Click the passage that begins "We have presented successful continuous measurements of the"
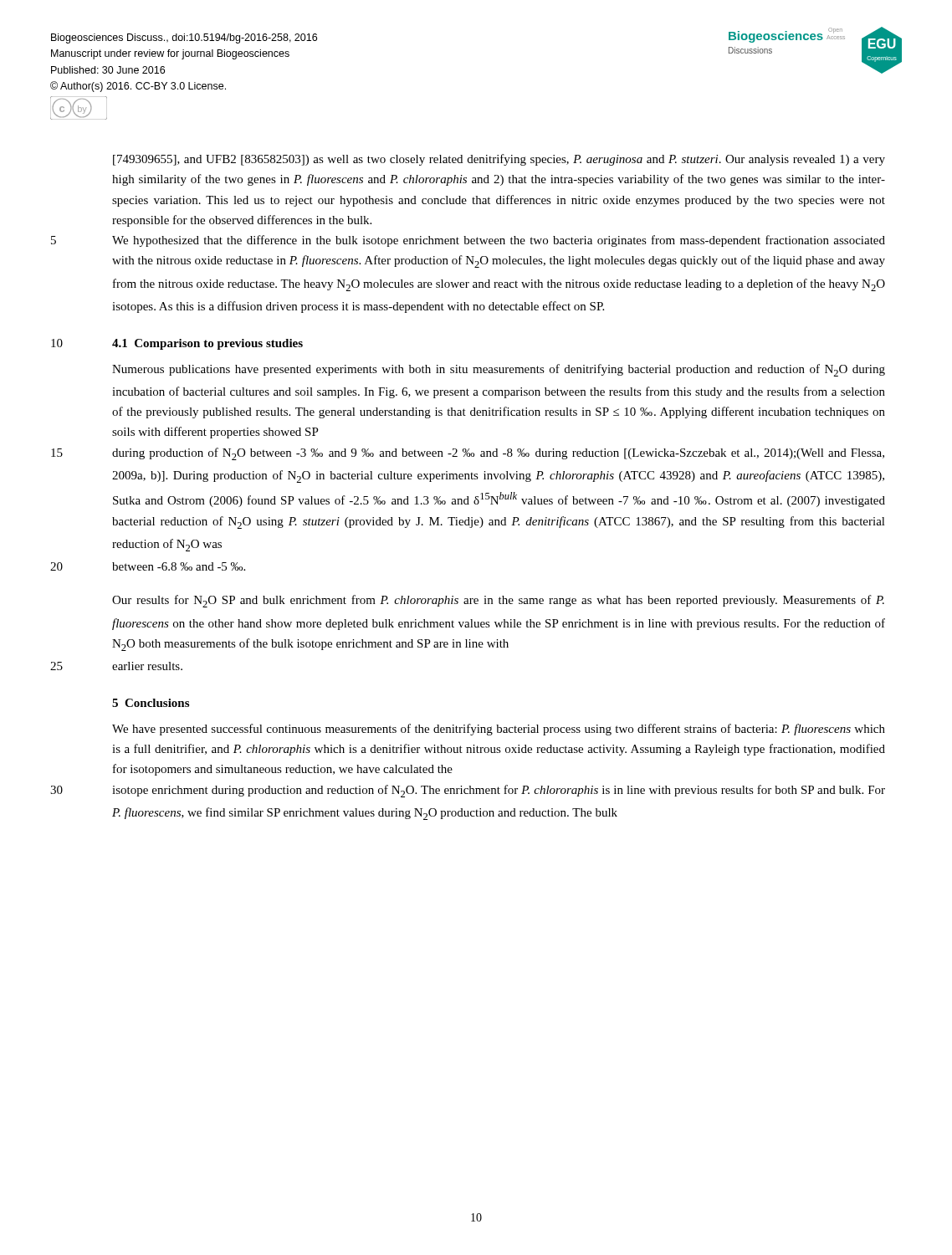Viewport: 952px width, 1255px height. (499, 749)
